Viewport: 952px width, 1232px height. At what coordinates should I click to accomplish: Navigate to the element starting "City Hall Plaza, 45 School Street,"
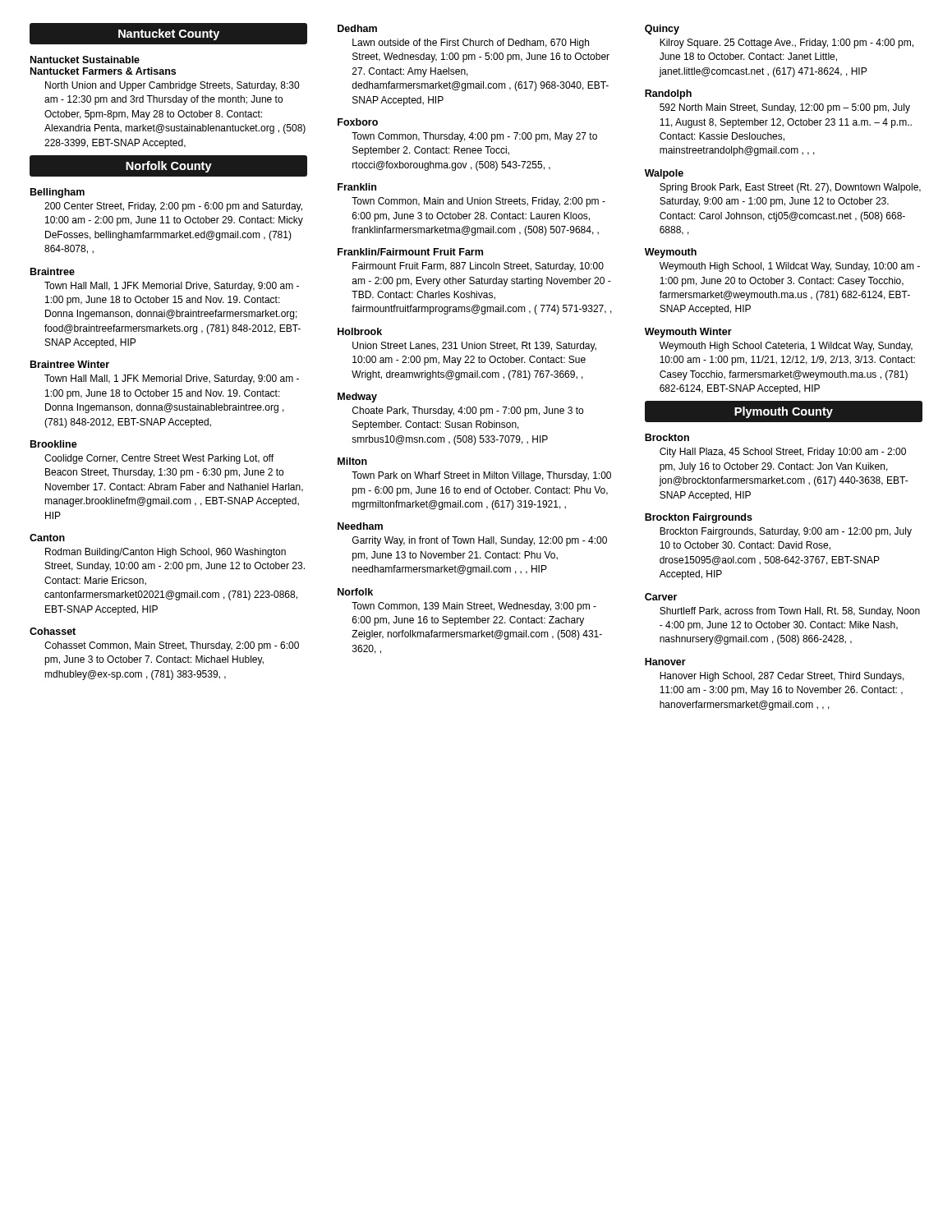(791, 474)
